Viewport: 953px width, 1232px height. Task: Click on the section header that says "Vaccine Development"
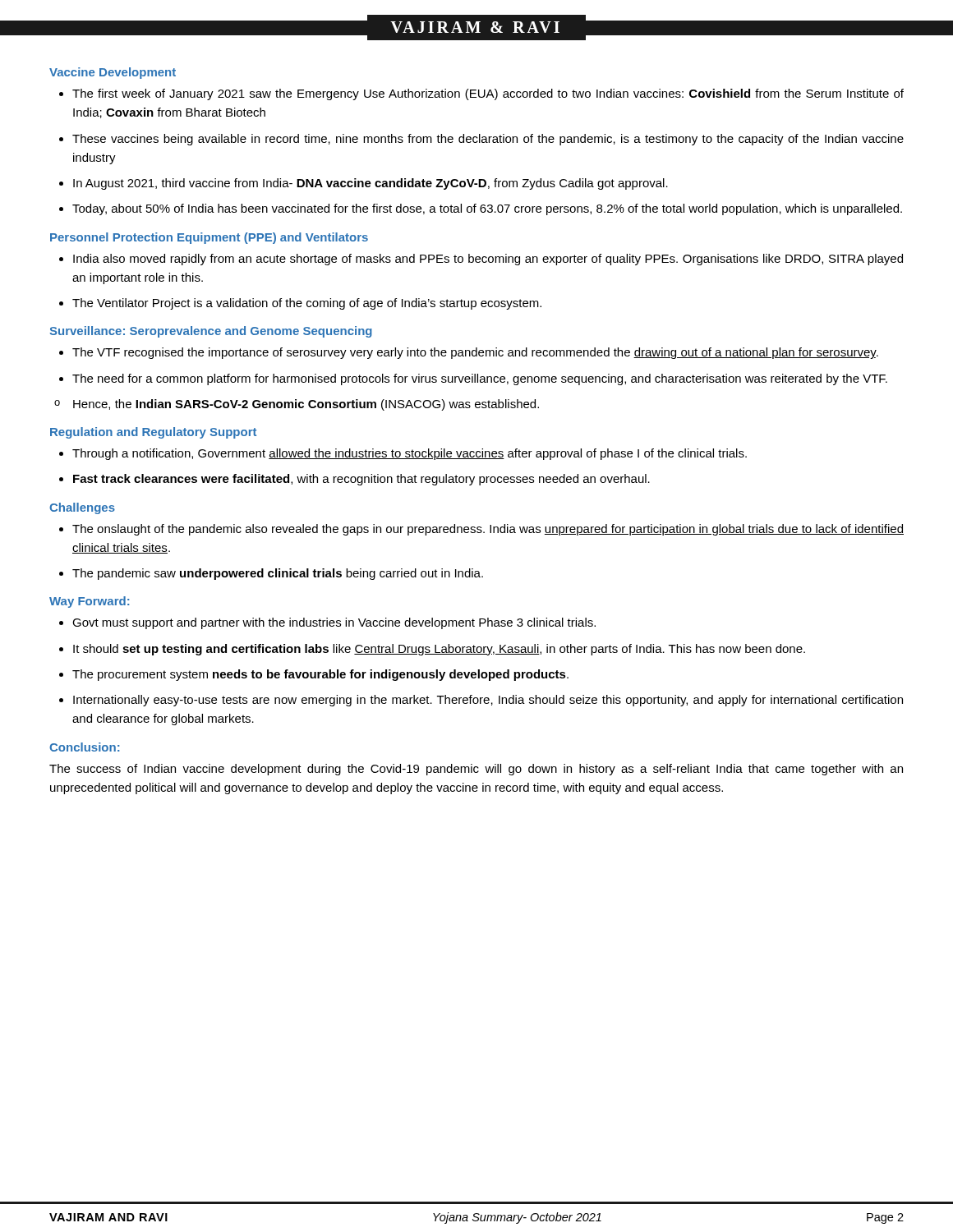[x=113, y=72]
